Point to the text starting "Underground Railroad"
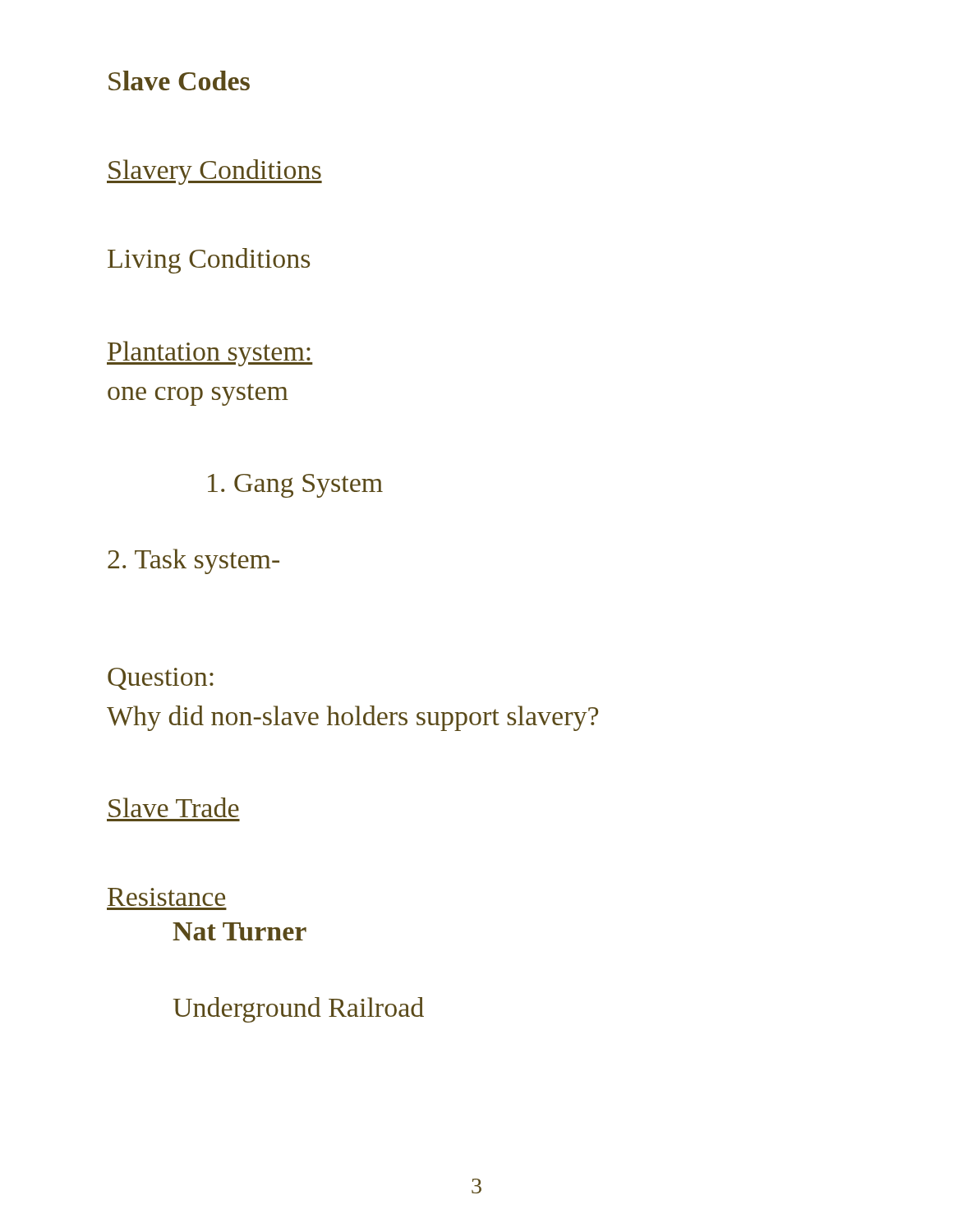This screenshot has height=1232, width=953. pyautogui.click(x=298, y=1008)
